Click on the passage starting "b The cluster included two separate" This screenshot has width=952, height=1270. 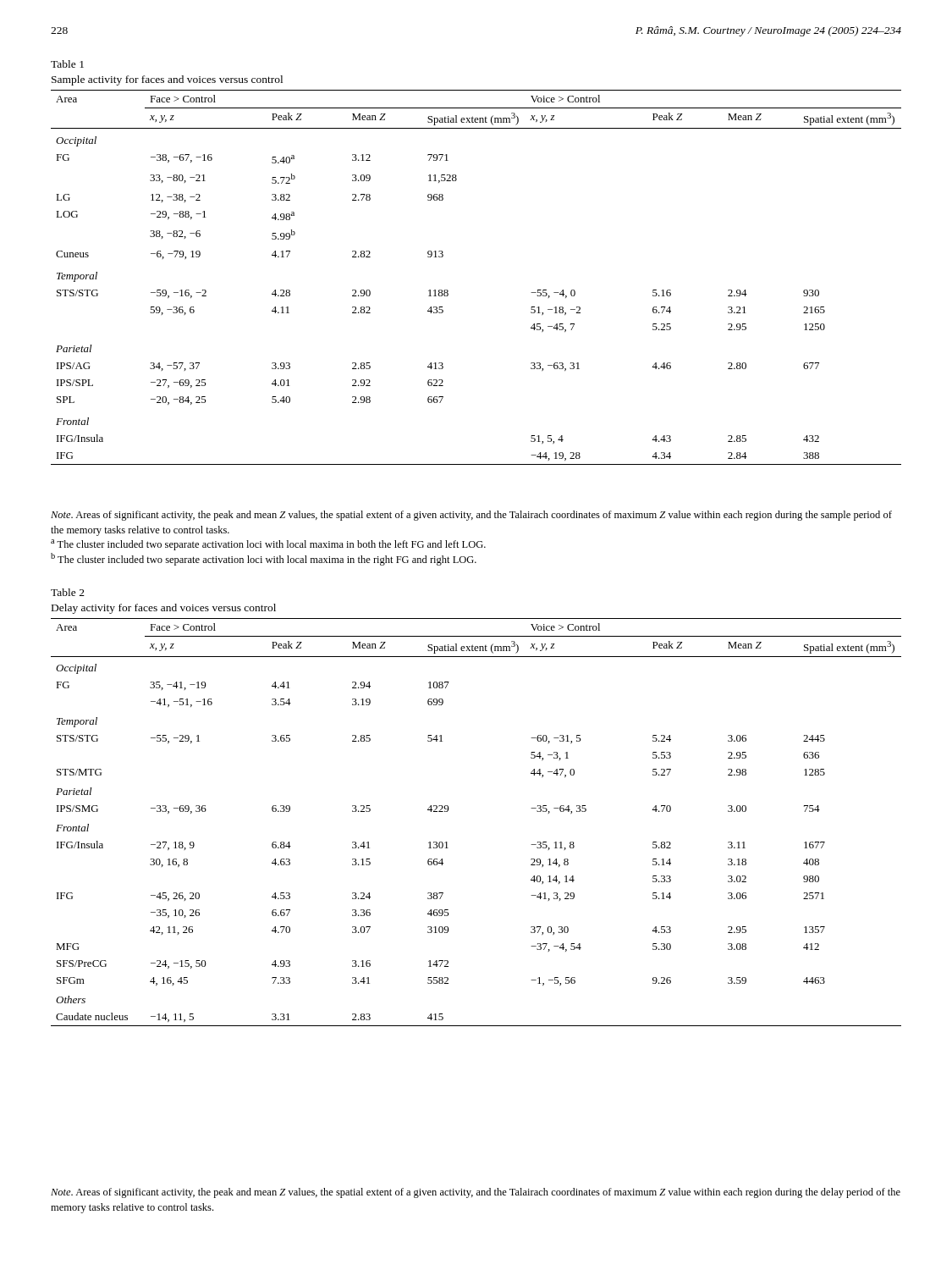pos(264,558)
